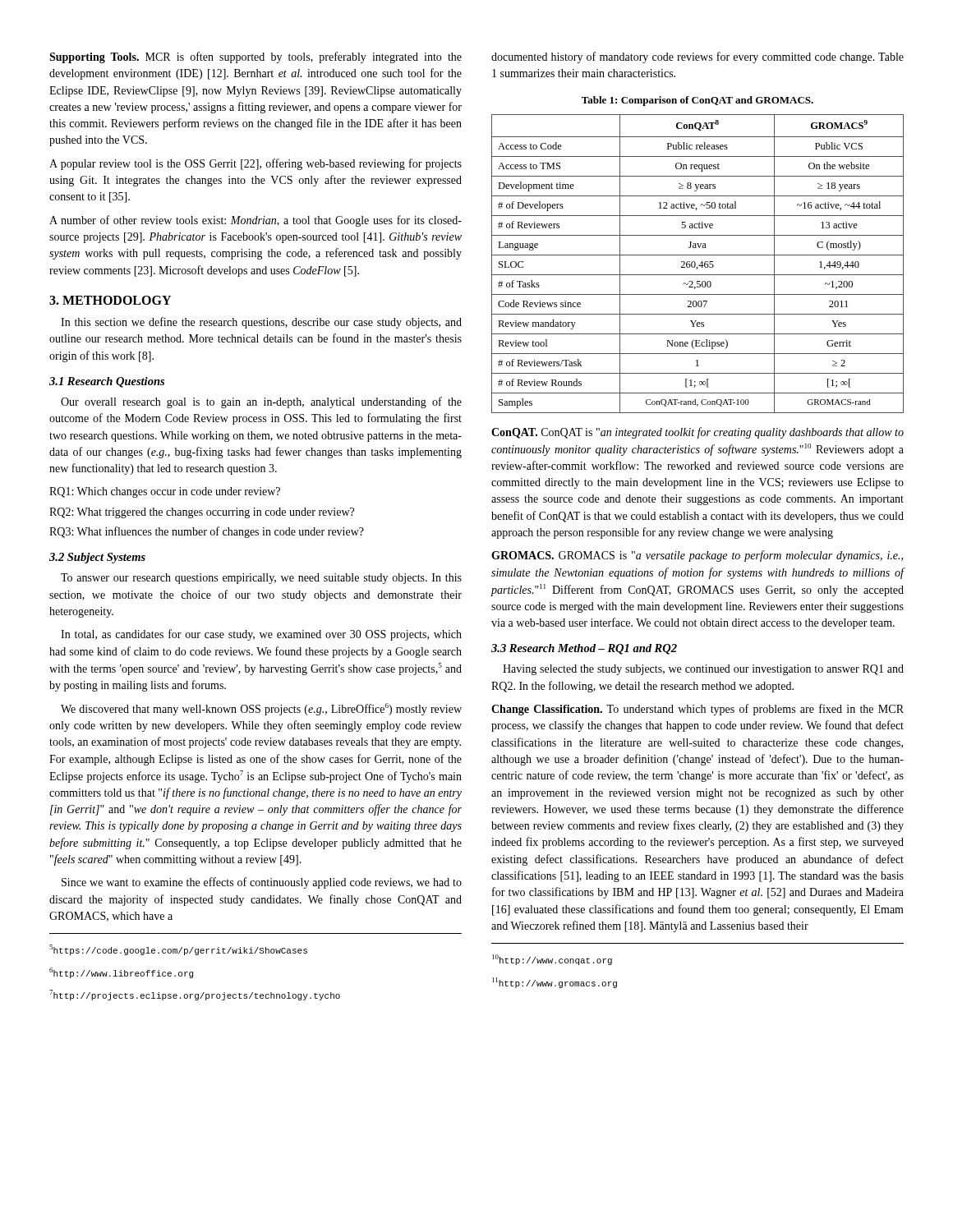953x1232 pixels.
Task: Click on the text starting "3.1 Research Questions"
Action: [x=107, y=382]
